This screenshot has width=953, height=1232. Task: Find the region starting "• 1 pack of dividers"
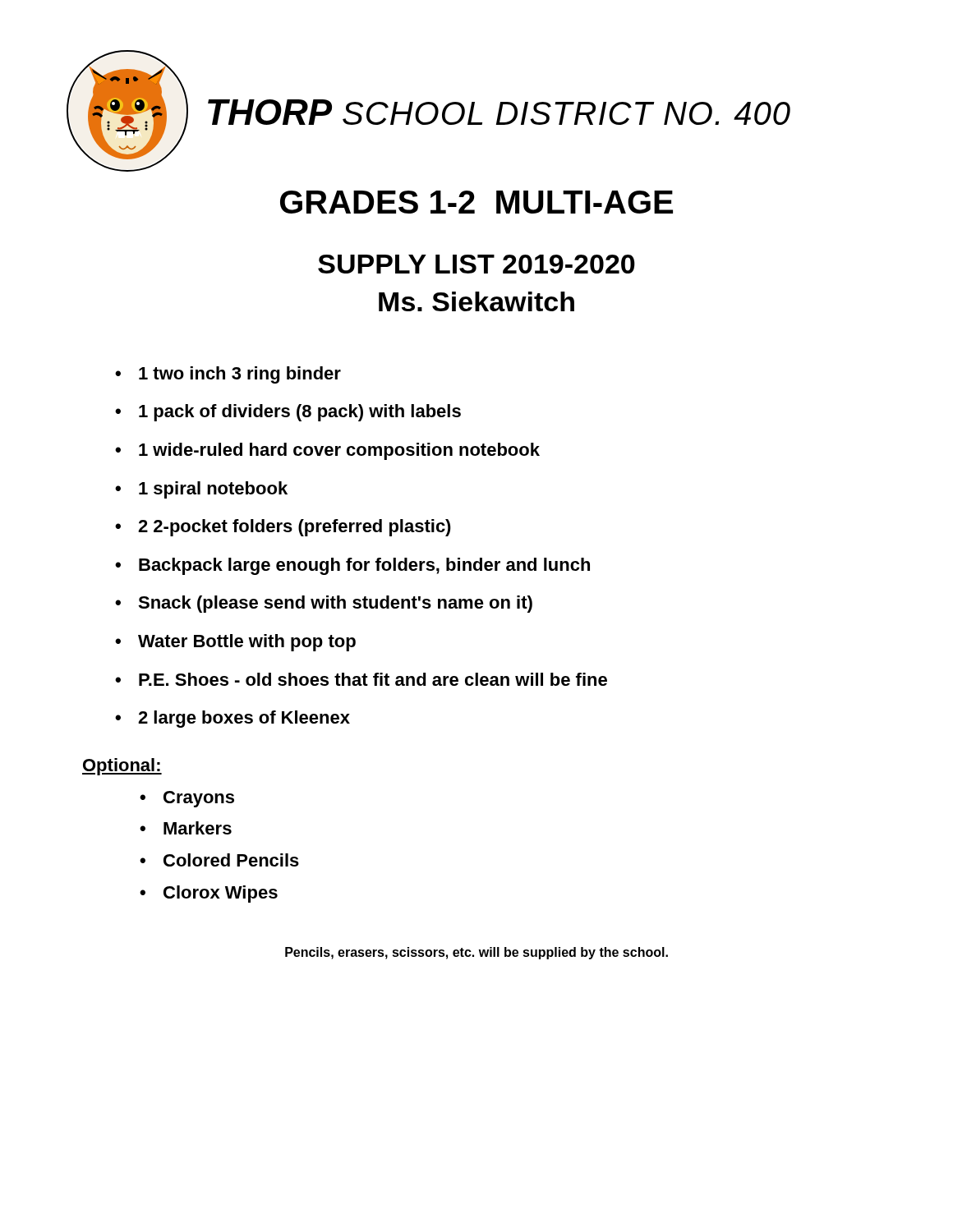coord(288,412)
